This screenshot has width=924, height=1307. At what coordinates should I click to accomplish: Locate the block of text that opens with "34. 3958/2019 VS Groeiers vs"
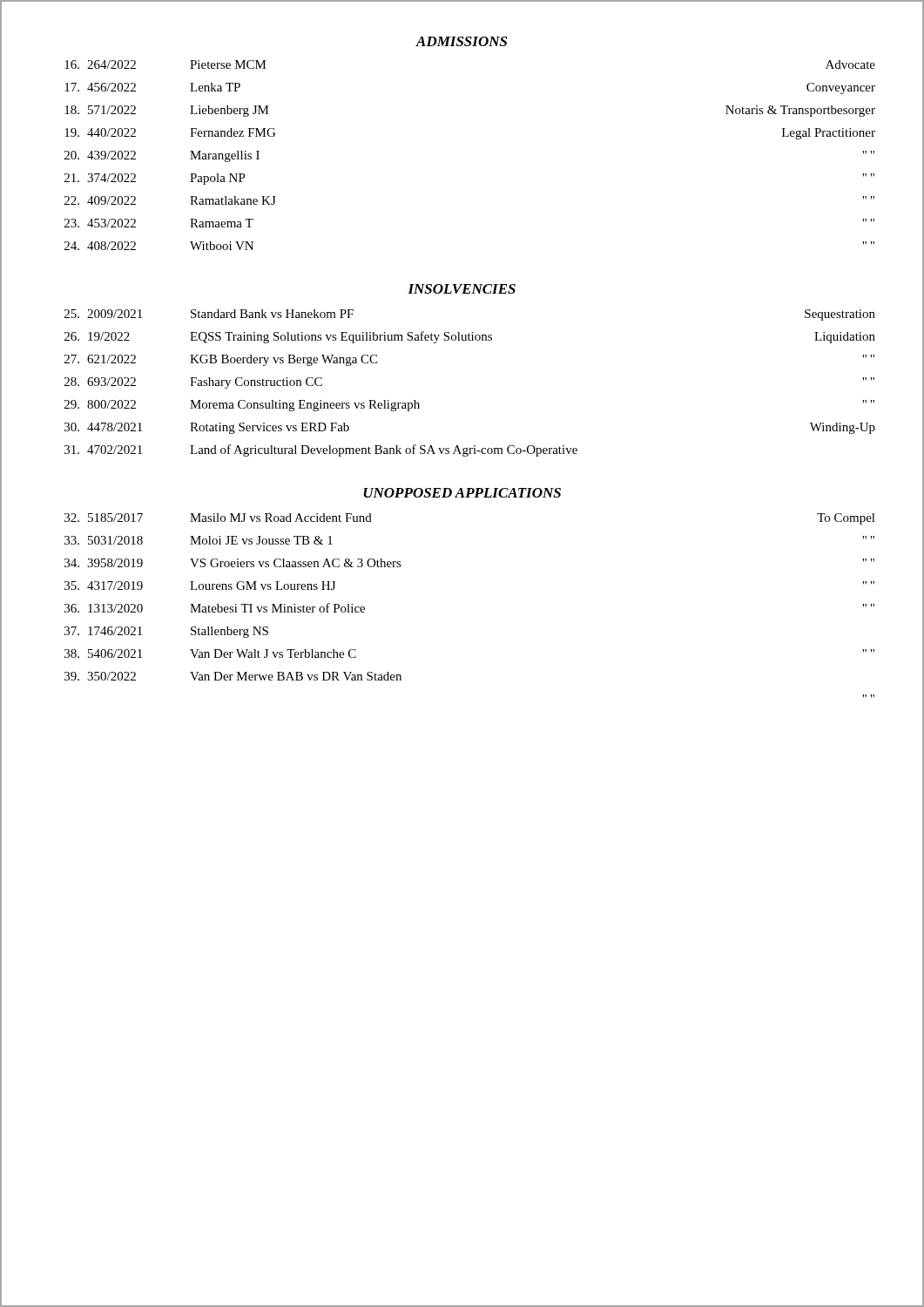coord(103,562)
